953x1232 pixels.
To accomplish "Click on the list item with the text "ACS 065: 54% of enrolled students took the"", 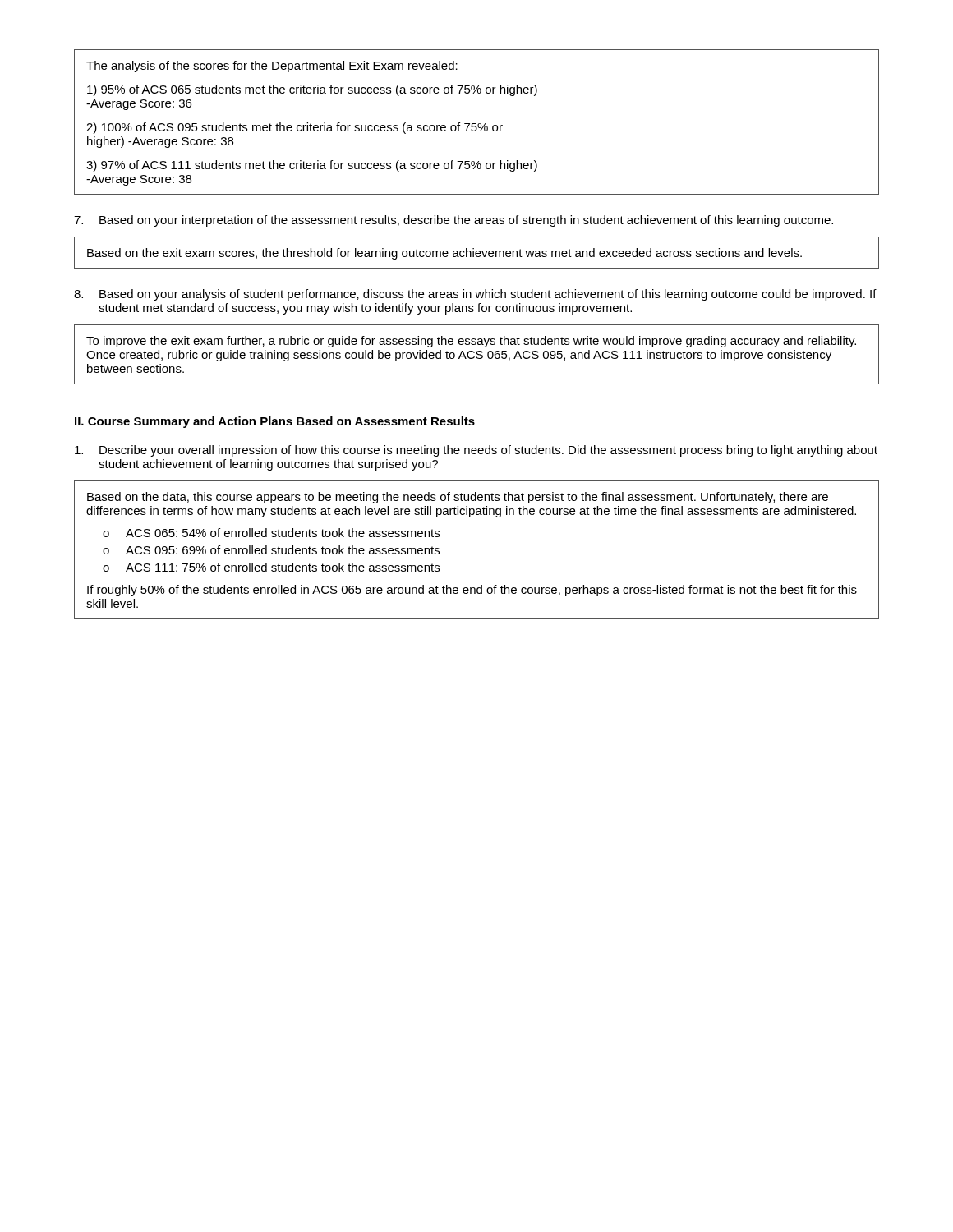I will (x=283, y=533).
